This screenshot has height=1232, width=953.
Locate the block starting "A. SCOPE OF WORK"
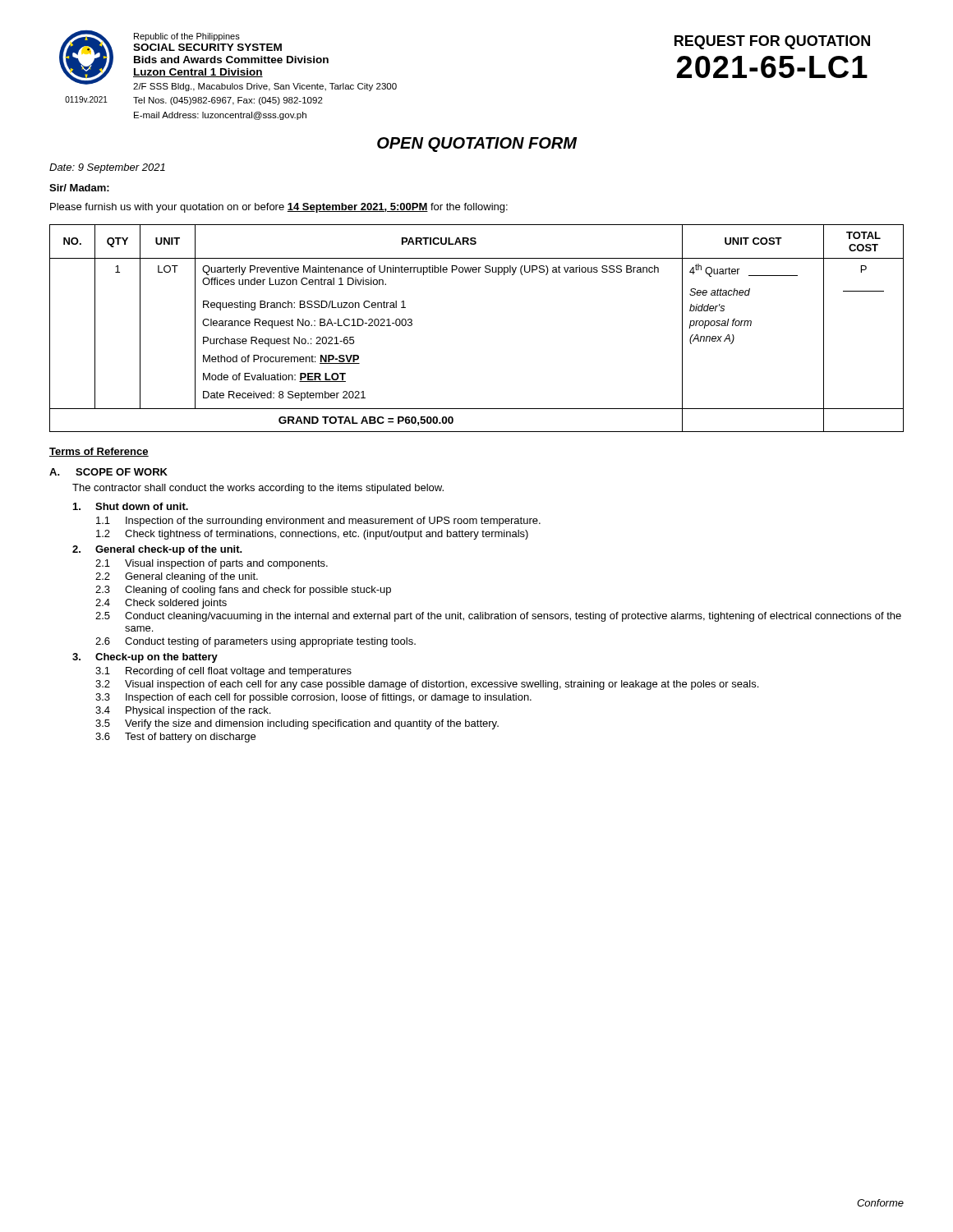click(x=108, y=472)
